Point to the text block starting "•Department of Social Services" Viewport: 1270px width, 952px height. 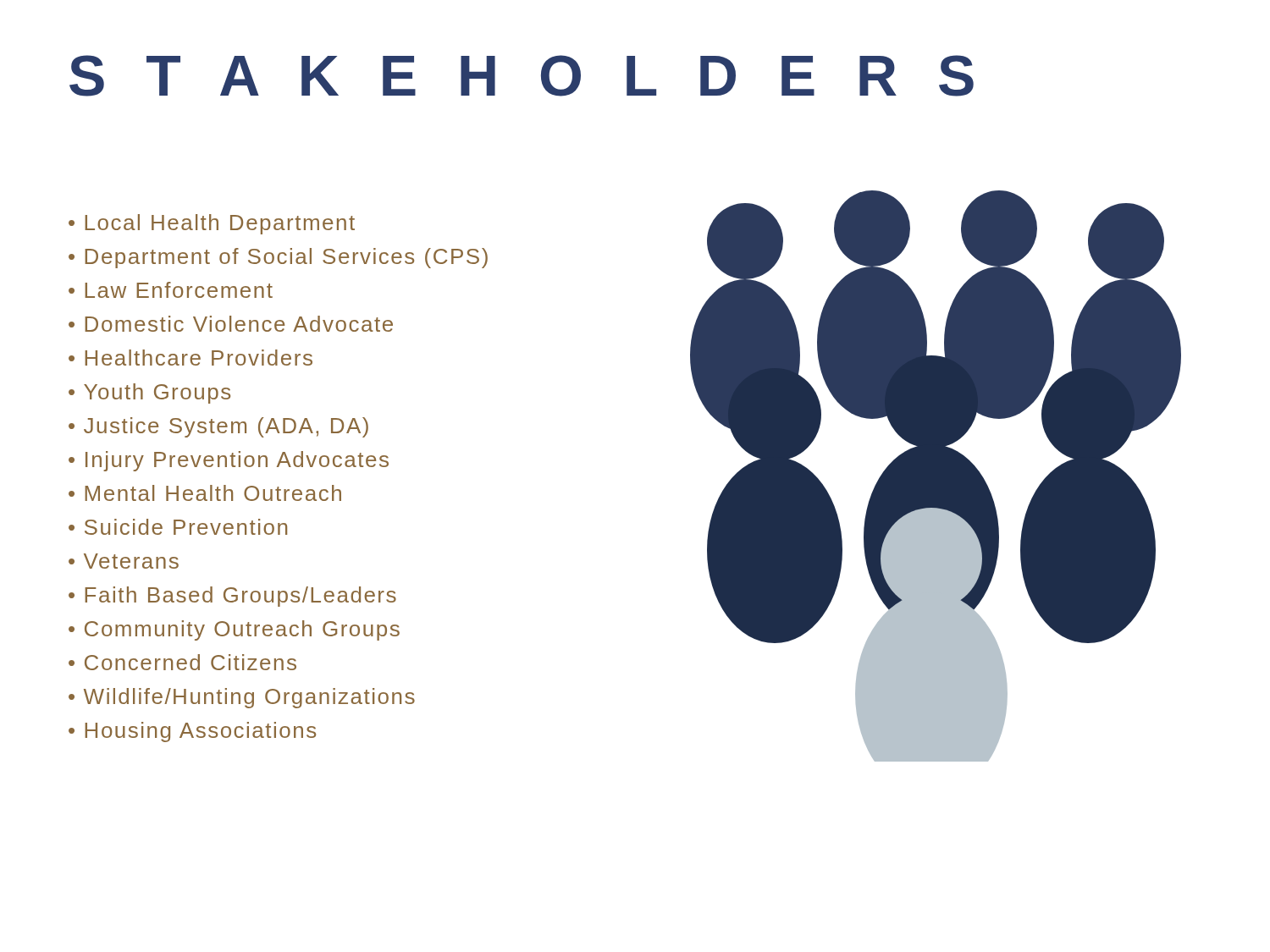(279, 256)
